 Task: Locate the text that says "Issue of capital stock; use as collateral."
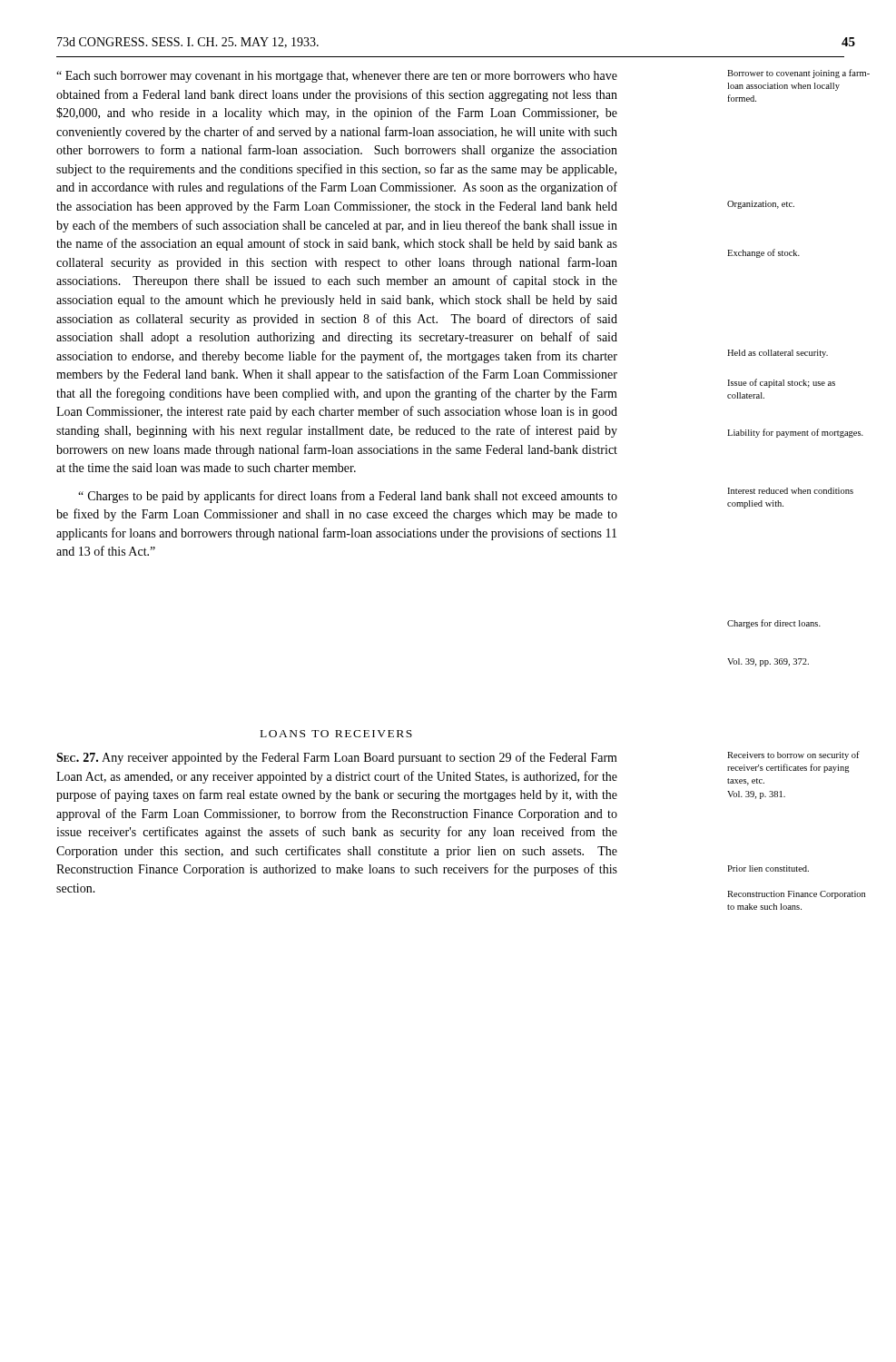point(781,389)
